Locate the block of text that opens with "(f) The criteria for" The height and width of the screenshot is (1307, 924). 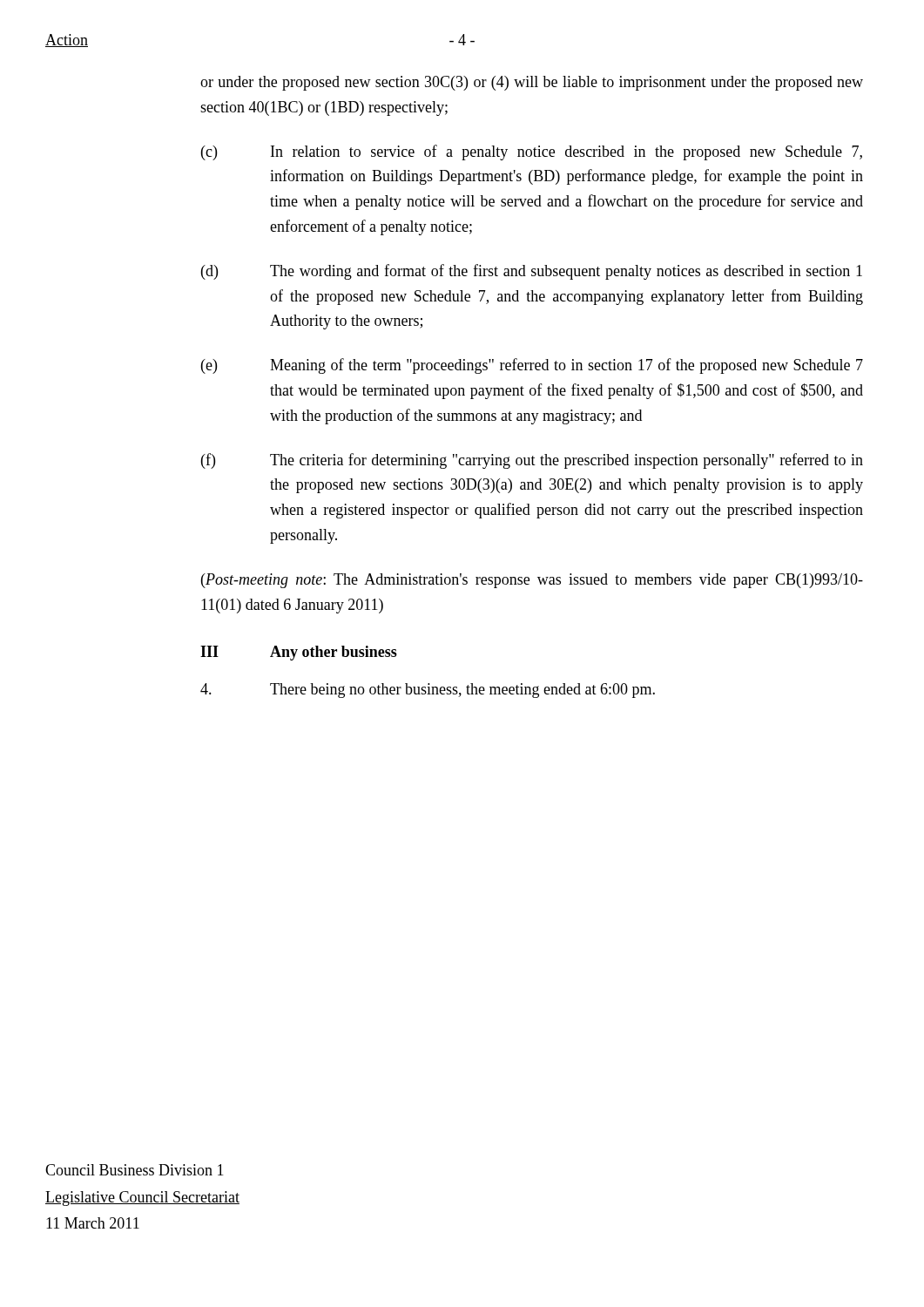(532, 498)
